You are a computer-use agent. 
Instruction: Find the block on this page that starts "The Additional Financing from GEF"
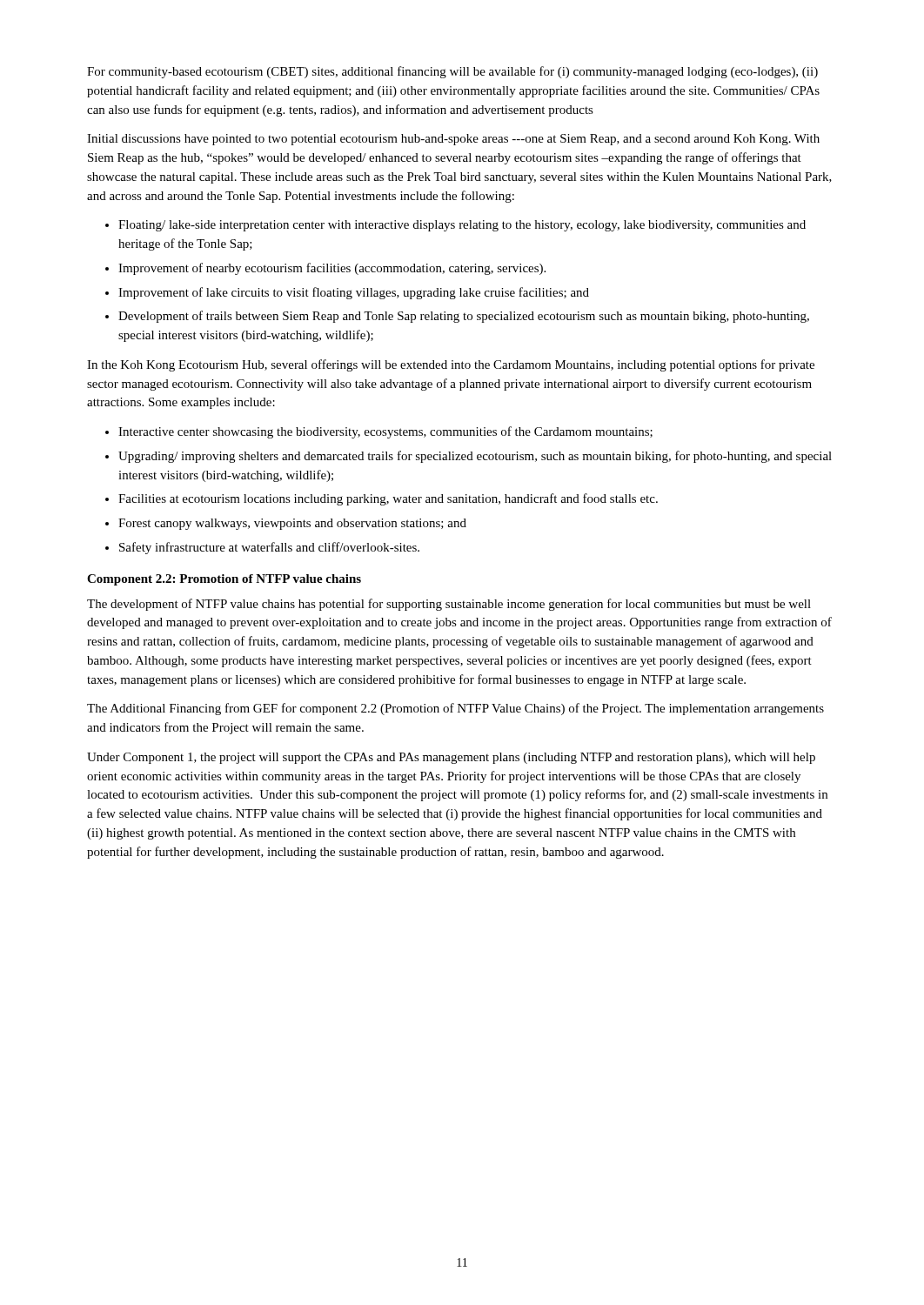pos(462,719)
